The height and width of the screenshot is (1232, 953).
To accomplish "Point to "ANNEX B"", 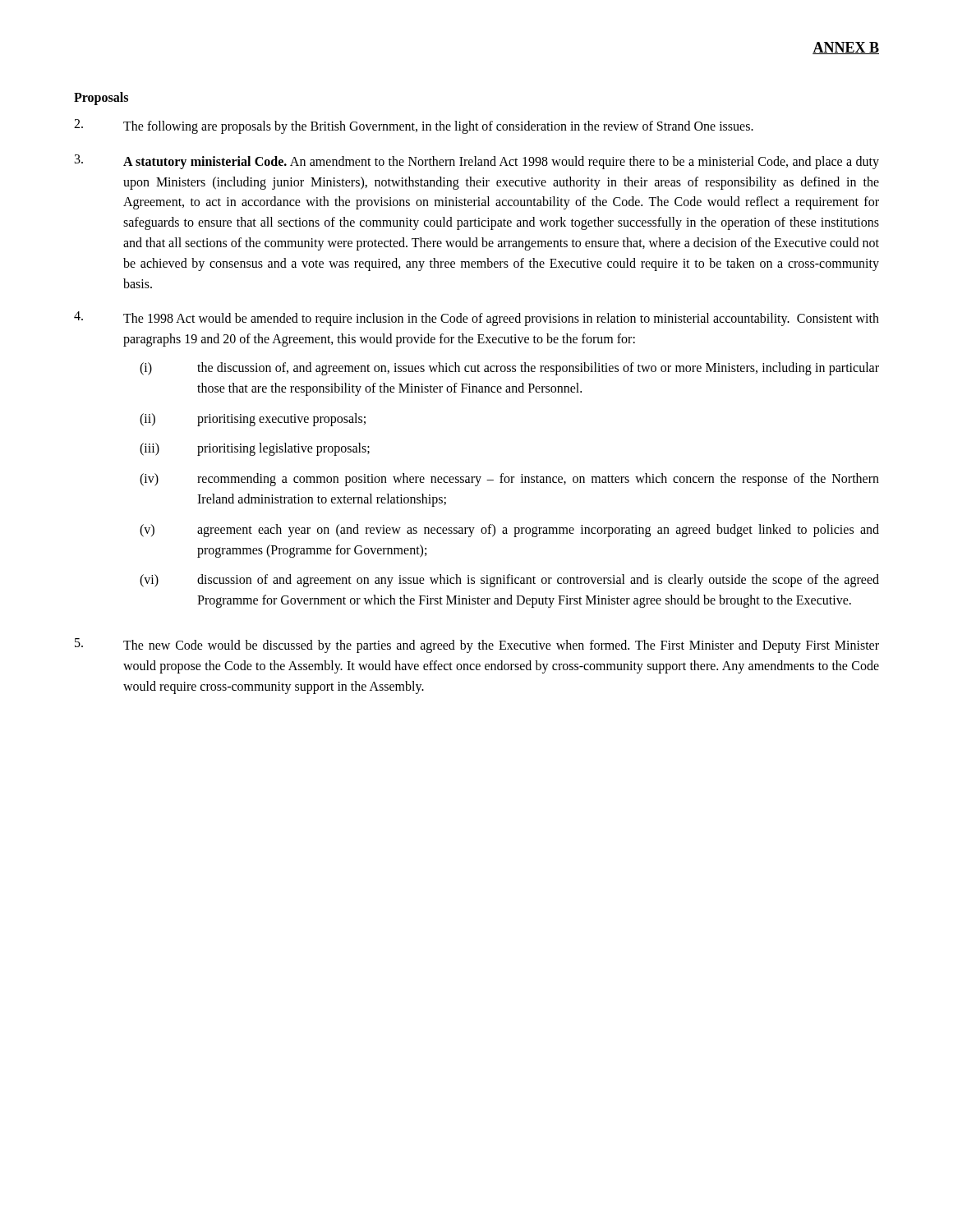I will [x=846, y=48].
